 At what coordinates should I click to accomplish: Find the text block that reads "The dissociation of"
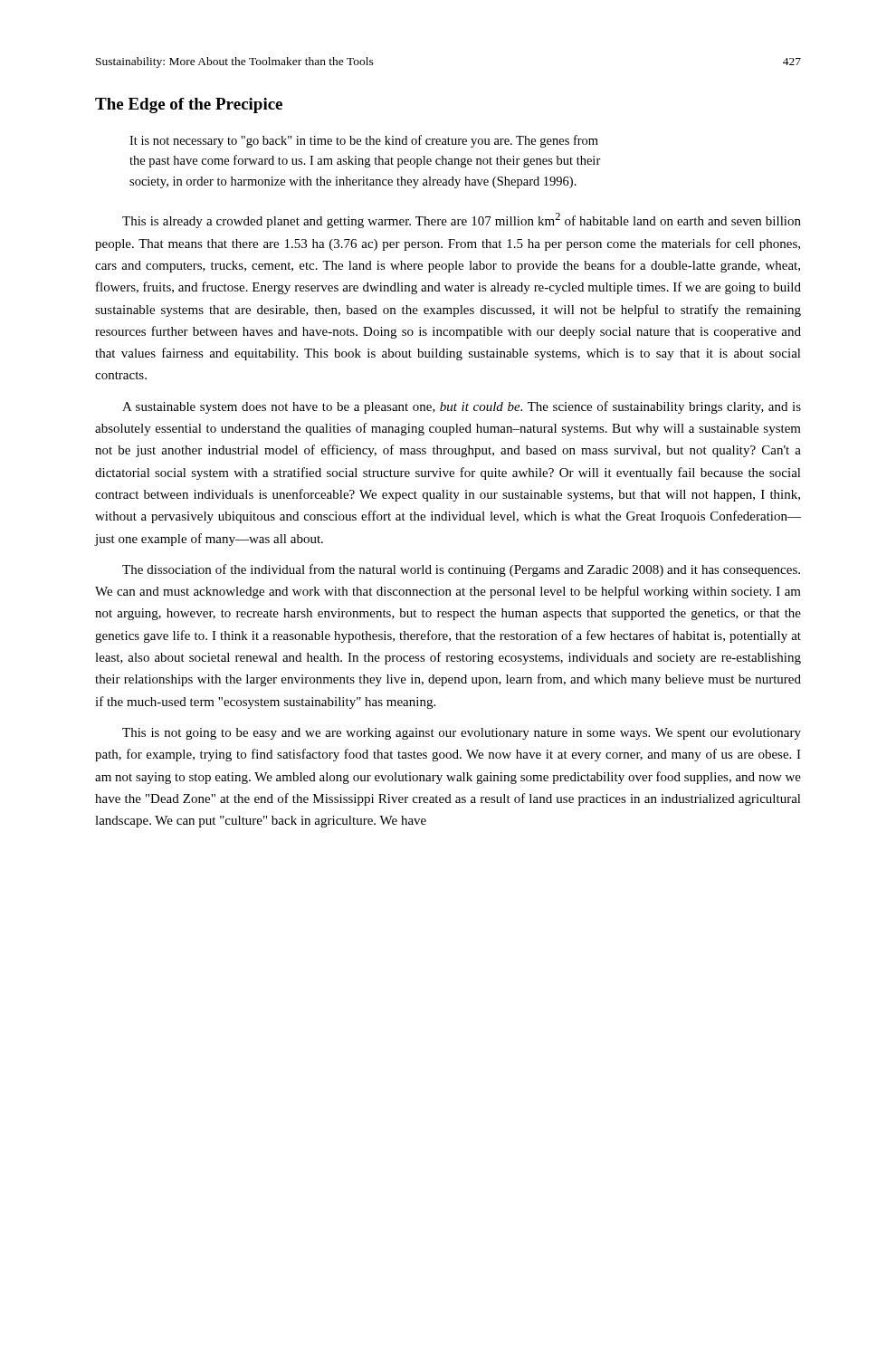448,635
